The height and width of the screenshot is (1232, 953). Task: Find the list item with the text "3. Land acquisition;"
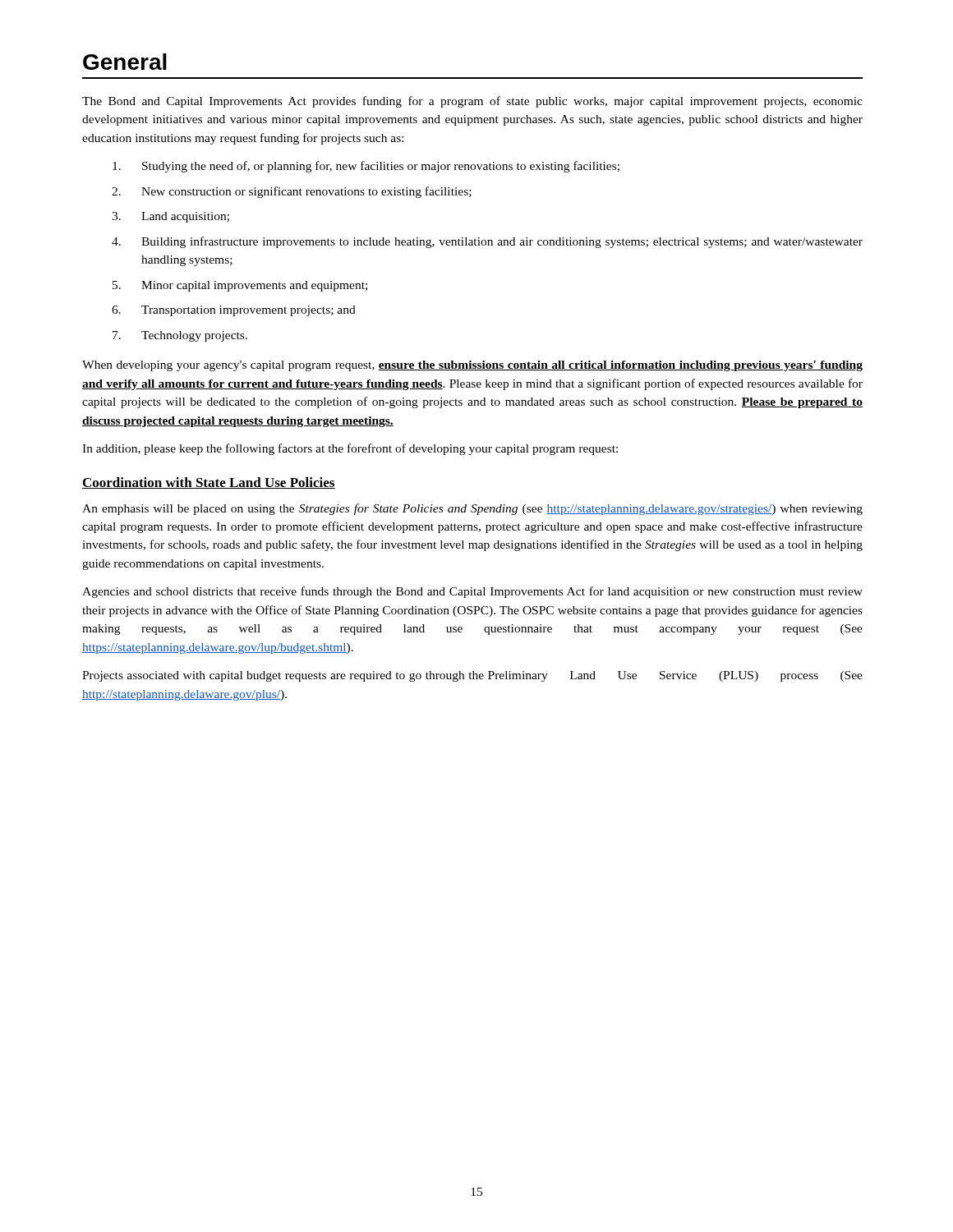[x=170, y=217]
